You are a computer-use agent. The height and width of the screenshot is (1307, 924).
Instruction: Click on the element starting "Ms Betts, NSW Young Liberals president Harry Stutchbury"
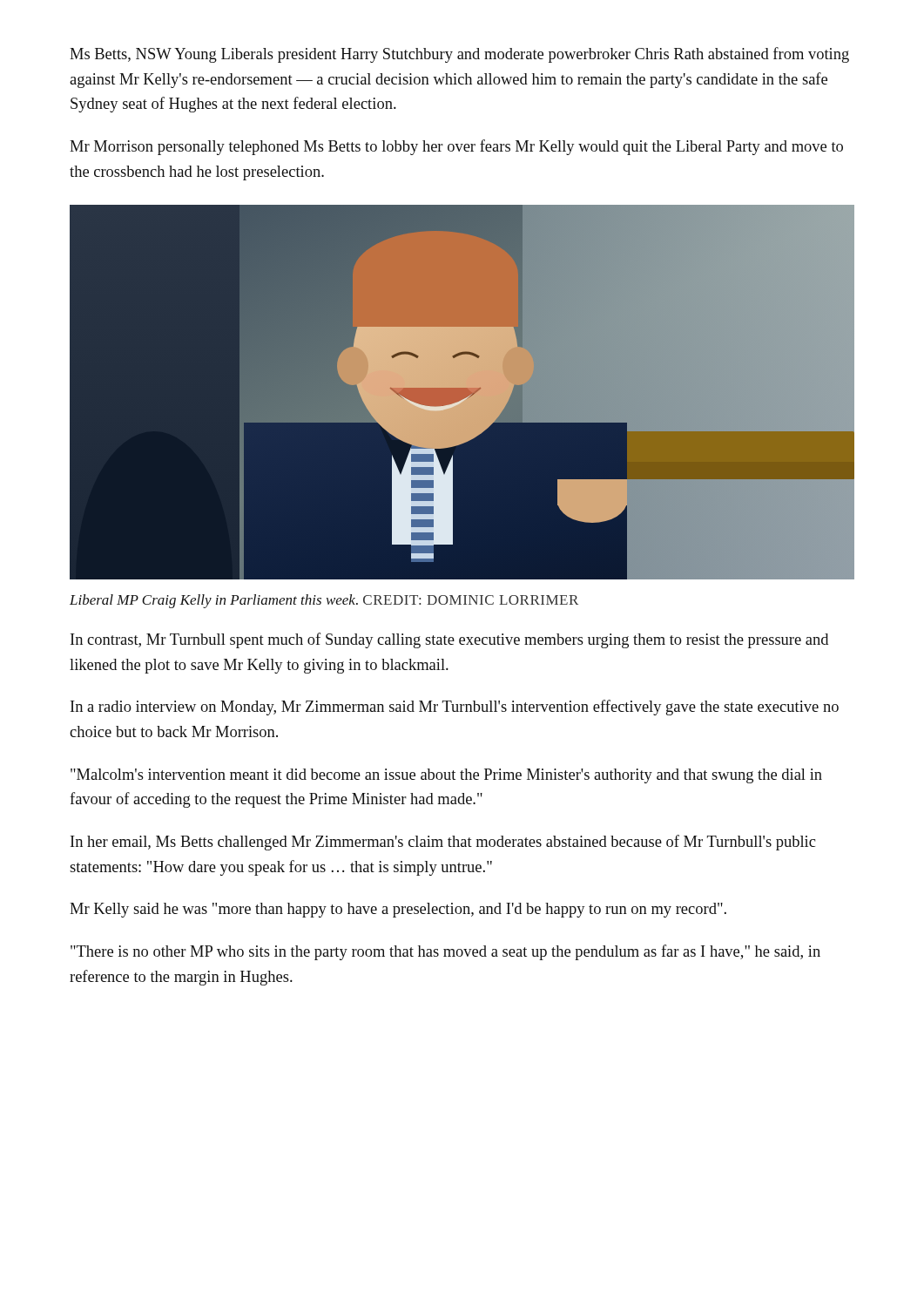click(460, 79)
